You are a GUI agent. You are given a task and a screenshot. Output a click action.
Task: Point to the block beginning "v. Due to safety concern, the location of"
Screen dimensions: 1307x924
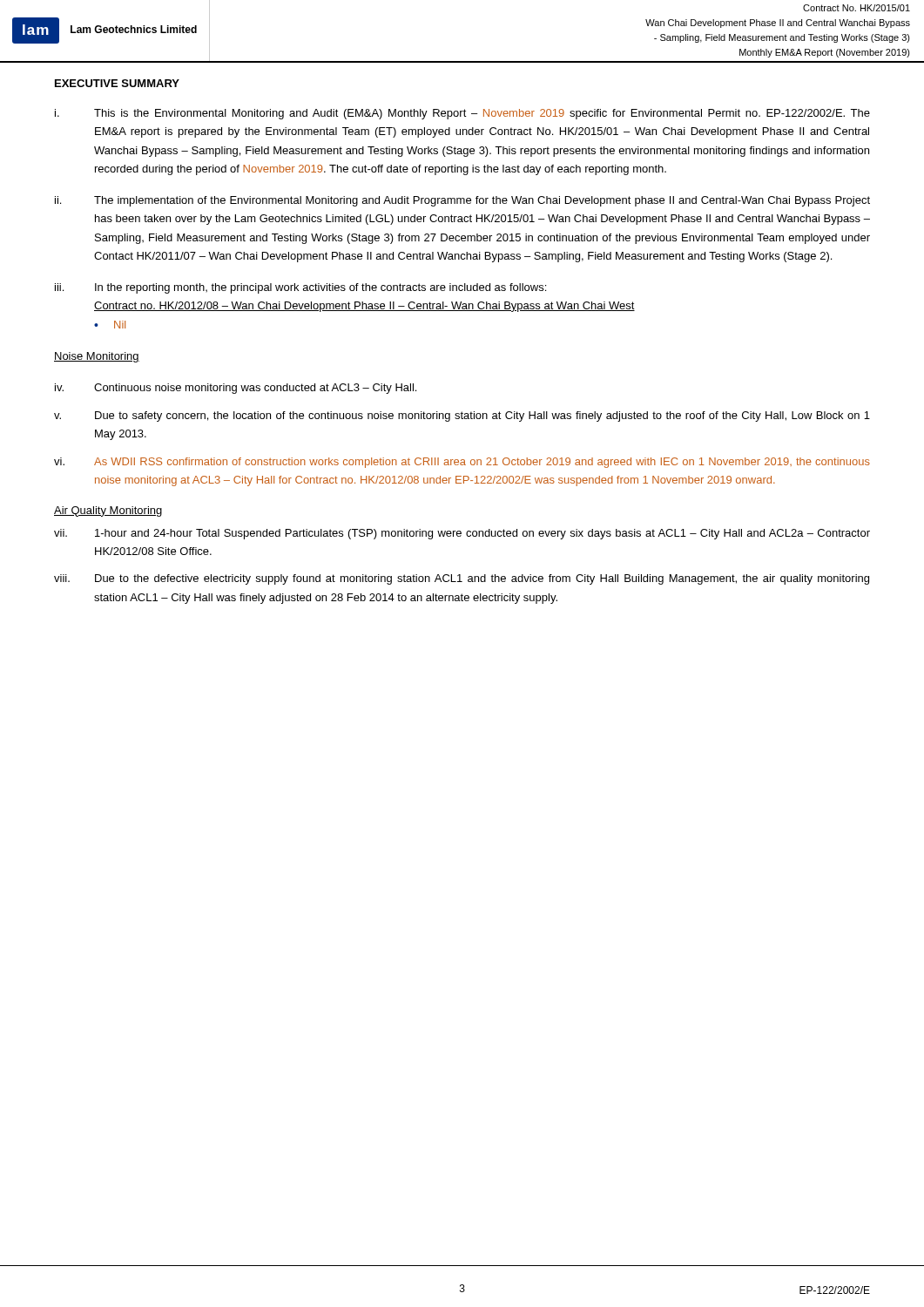coord(462,425)
